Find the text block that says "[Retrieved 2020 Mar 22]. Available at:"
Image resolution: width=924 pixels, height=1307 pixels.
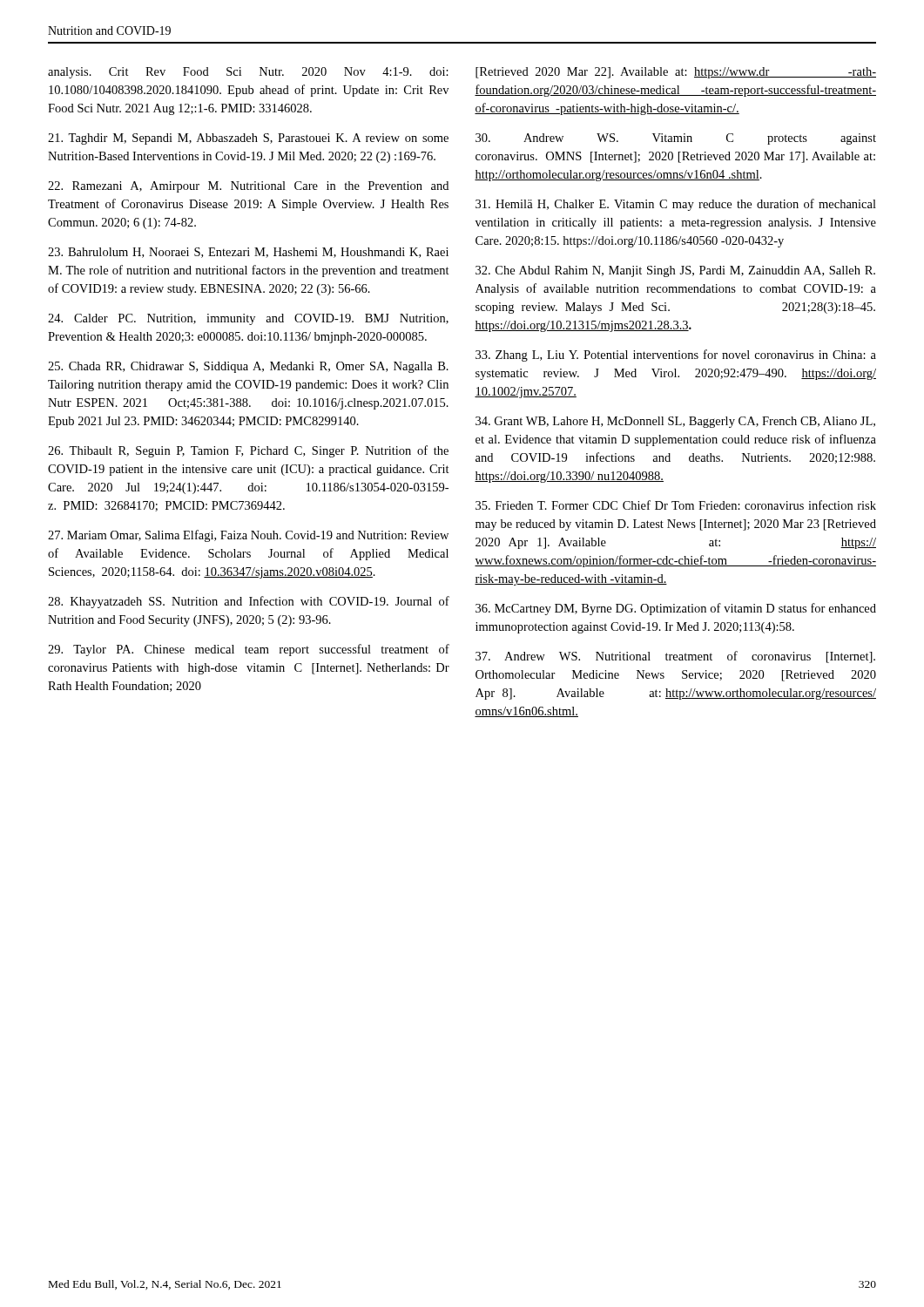pos(676,90)
